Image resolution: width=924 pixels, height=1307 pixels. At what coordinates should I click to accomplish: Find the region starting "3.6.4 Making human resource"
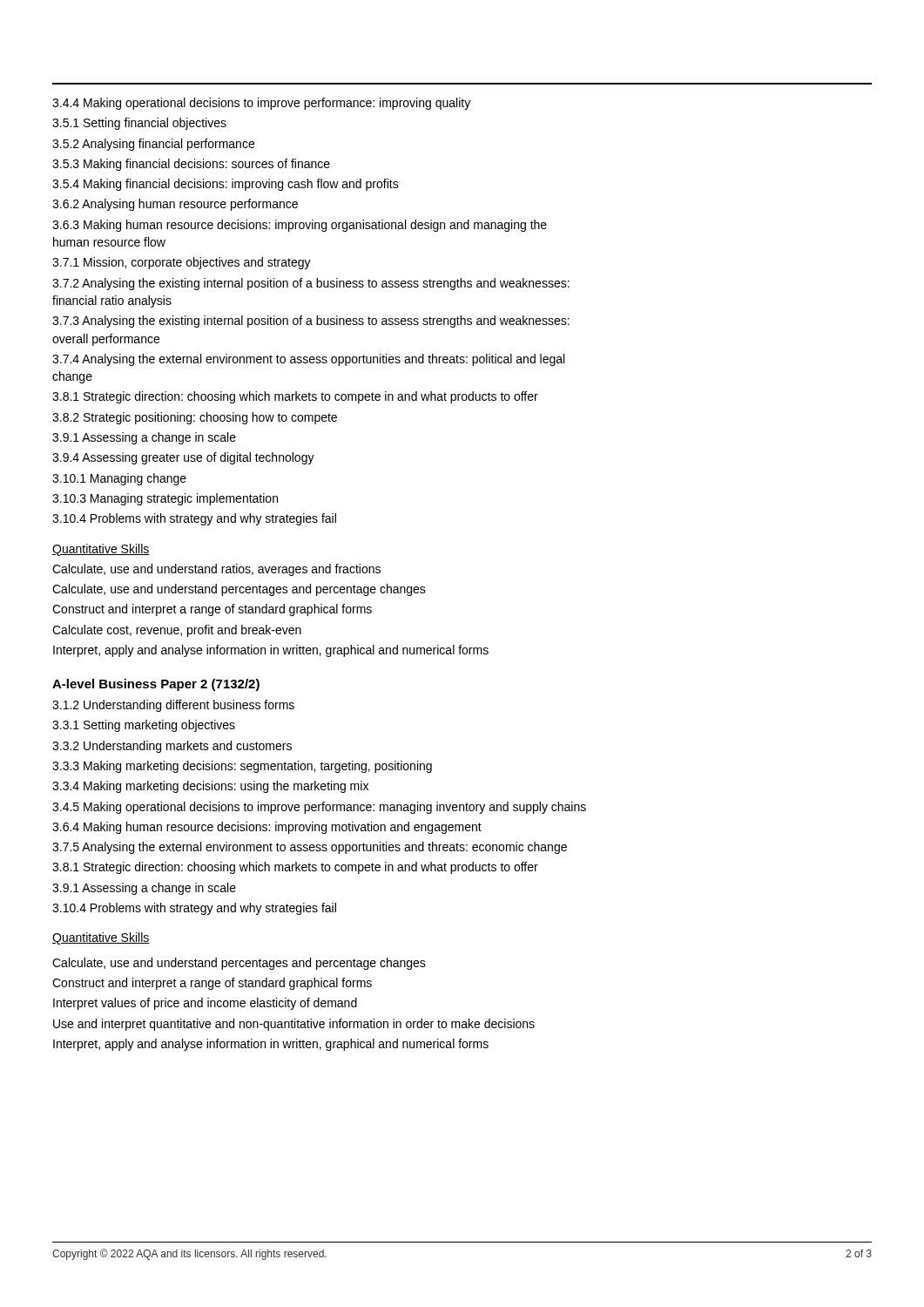(x=462, y=827)
